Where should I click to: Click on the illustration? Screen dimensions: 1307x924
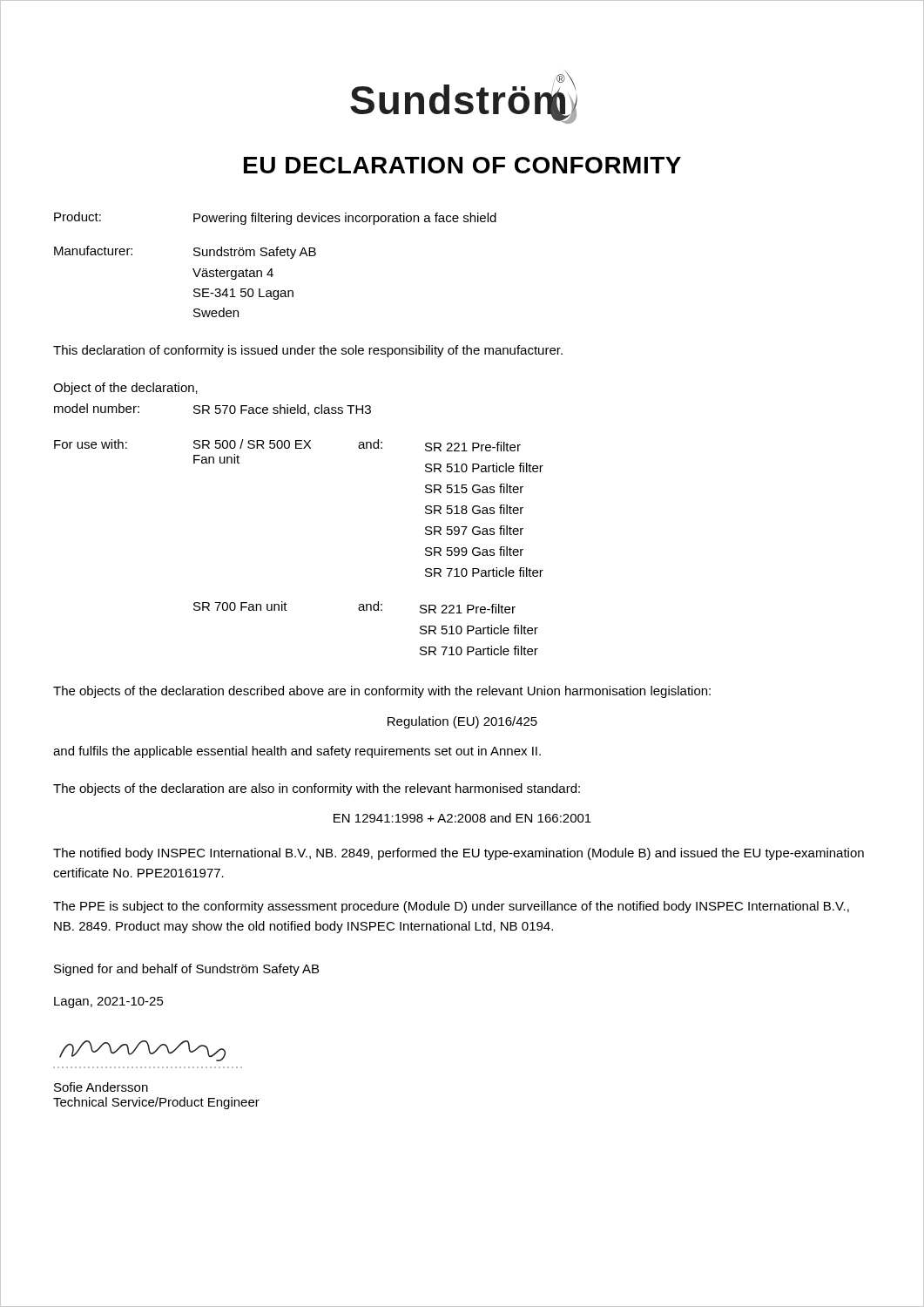[x=462, y=1044]
